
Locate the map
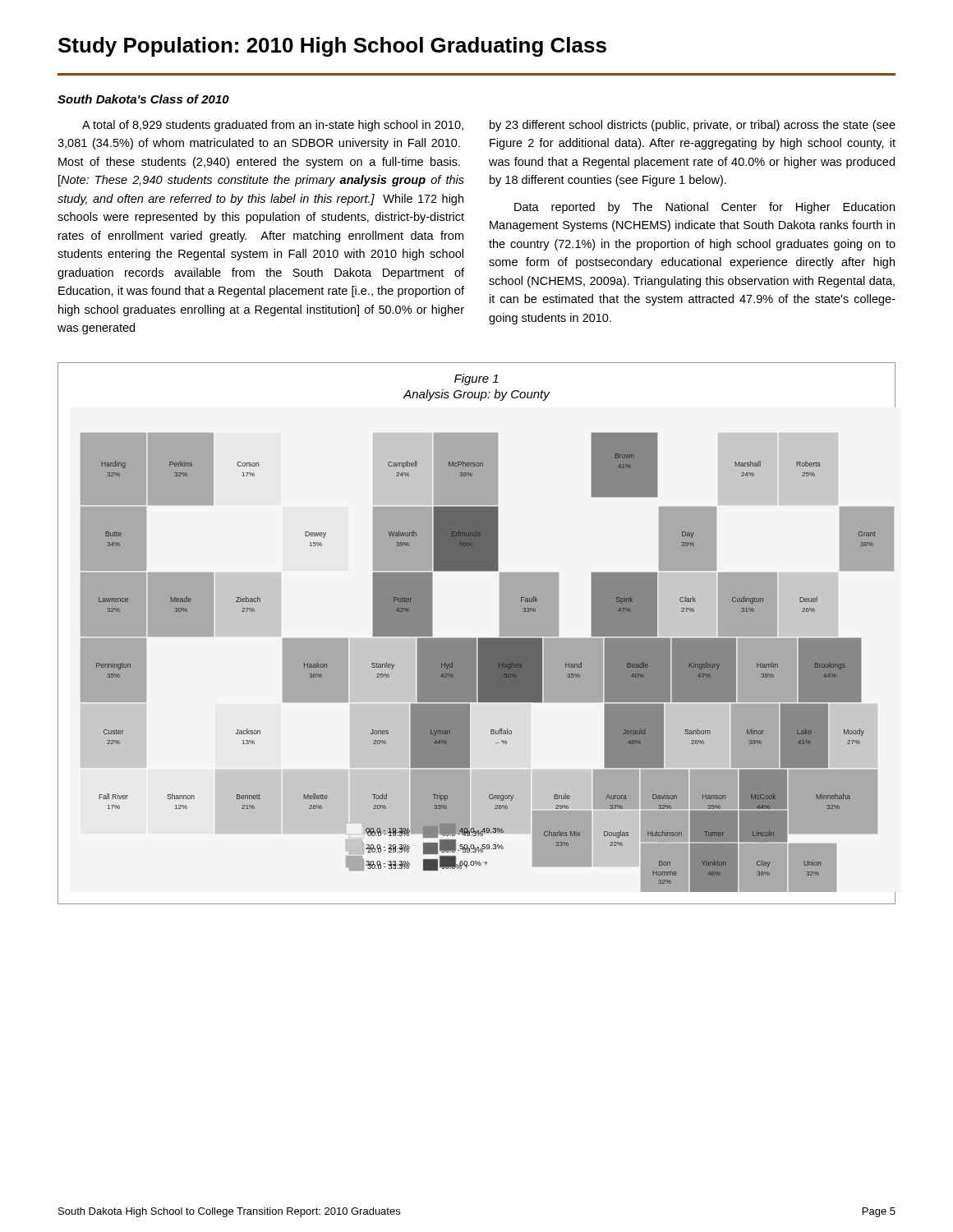click(476, 649)
